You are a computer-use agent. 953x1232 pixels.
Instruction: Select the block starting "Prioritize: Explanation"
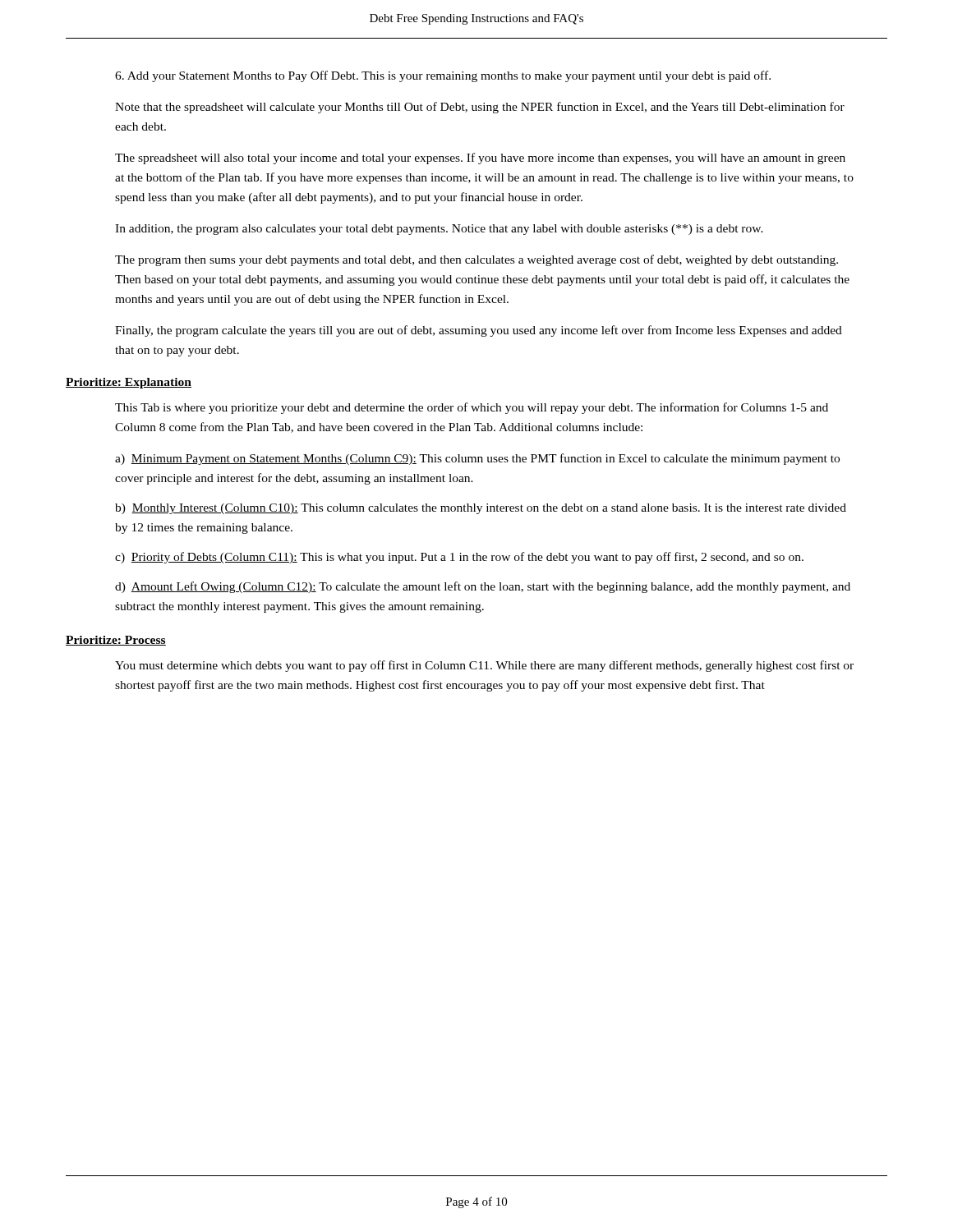(129, 382)
